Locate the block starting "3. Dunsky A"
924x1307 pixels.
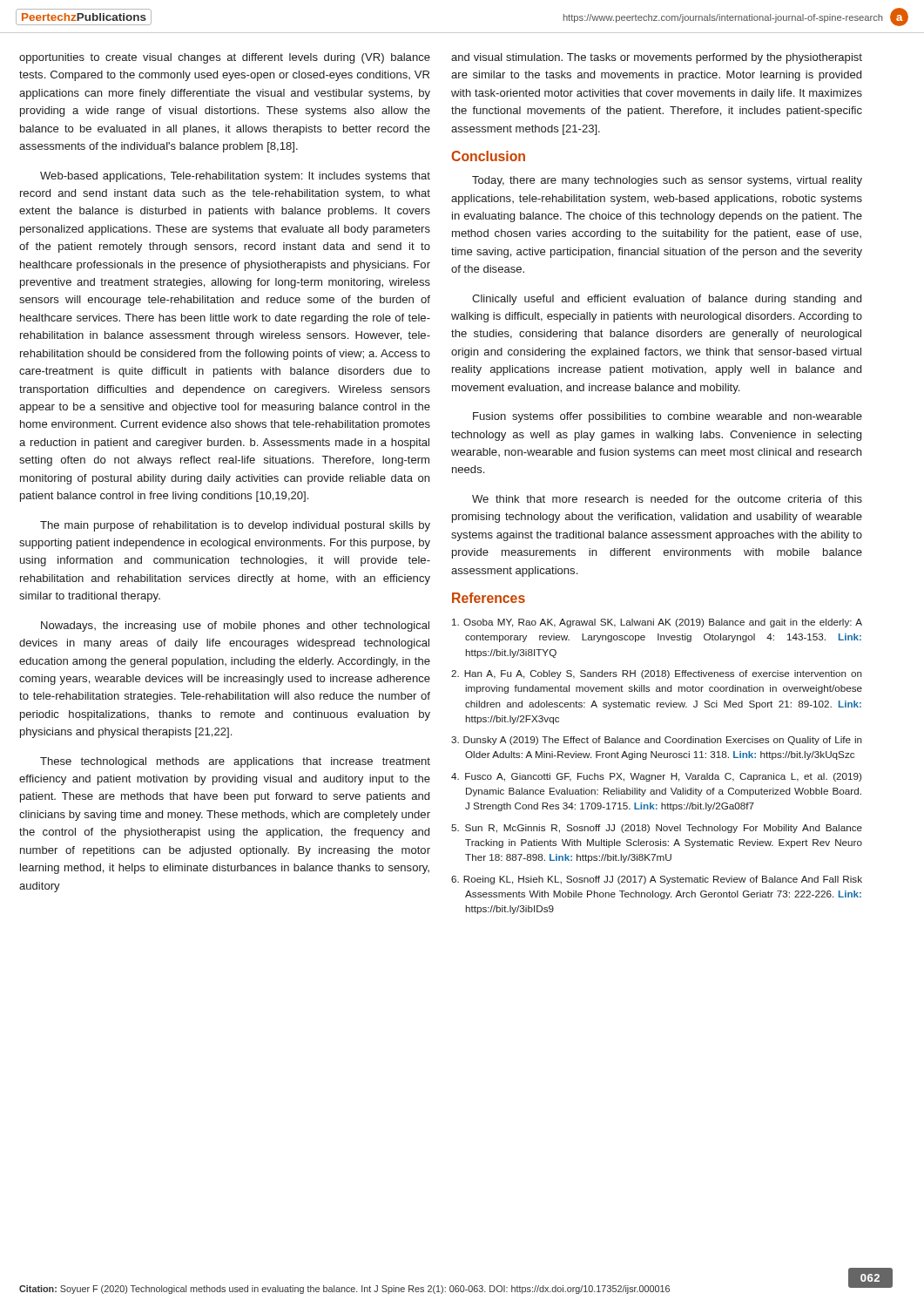click(657, 747)
